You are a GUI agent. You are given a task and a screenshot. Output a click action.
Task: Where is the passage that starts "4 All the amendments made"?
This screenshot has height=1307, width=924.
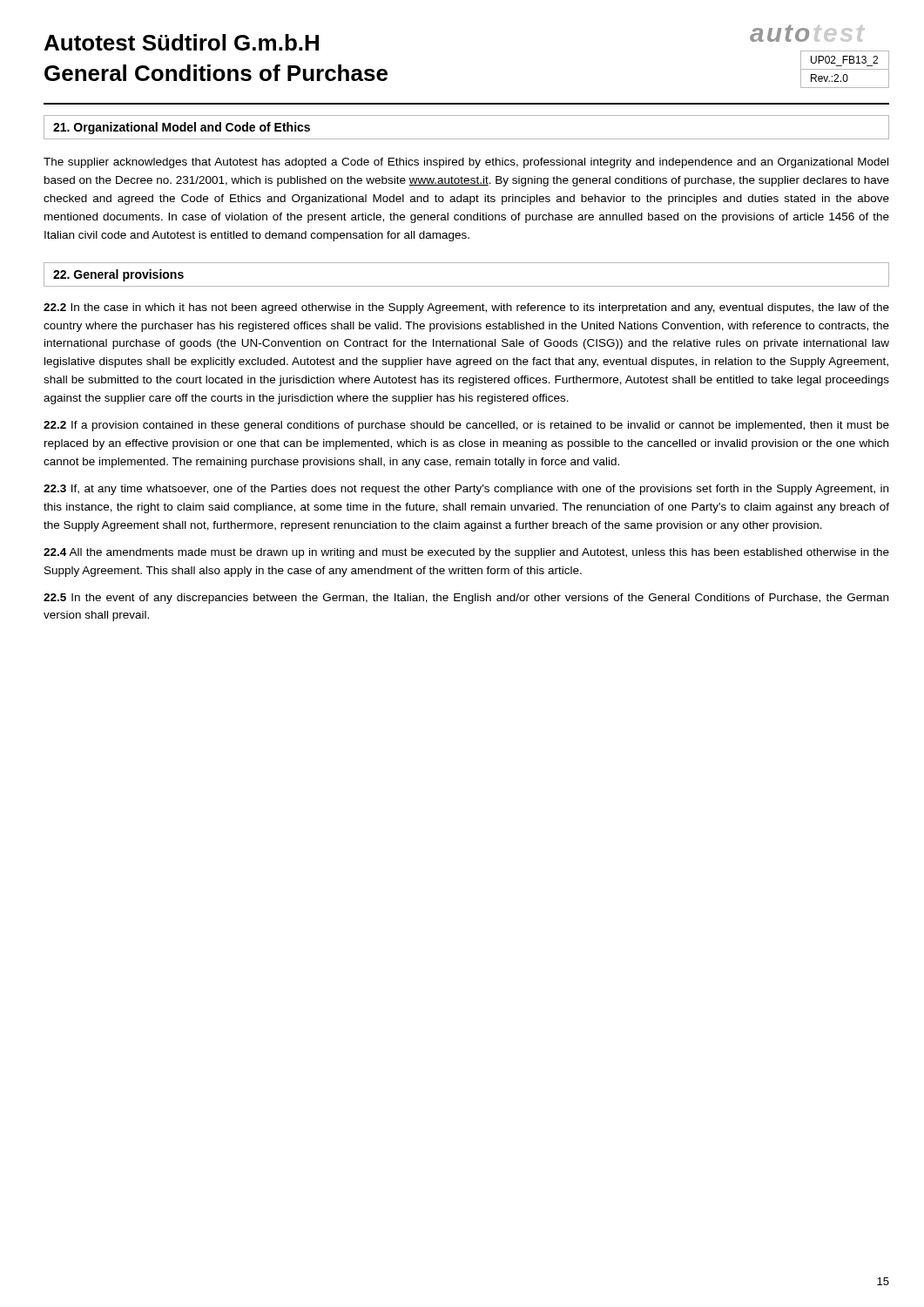point(466,561)
